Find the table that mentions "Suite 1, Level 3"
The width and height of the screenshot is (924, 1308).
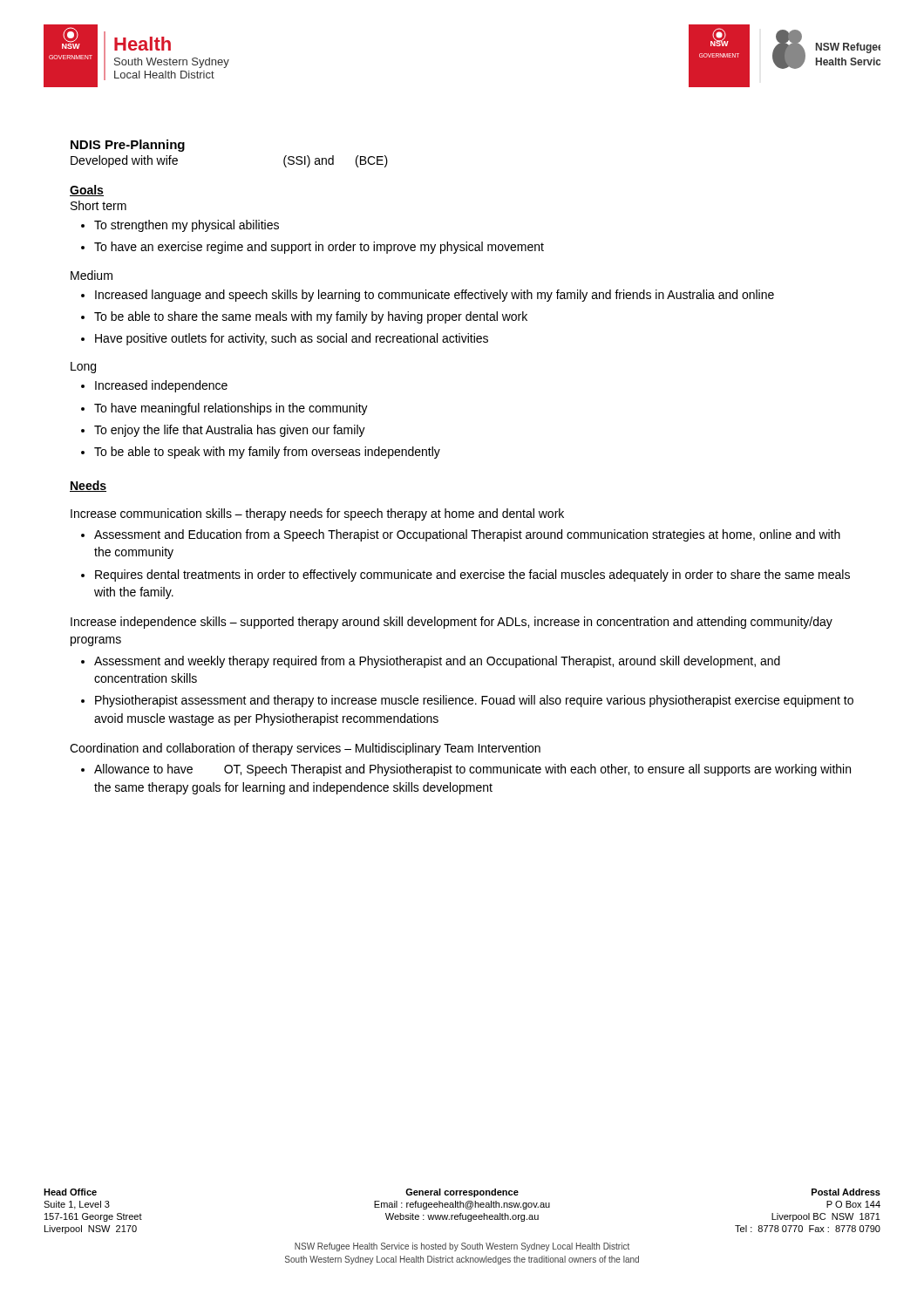(x=462, y=1210)
